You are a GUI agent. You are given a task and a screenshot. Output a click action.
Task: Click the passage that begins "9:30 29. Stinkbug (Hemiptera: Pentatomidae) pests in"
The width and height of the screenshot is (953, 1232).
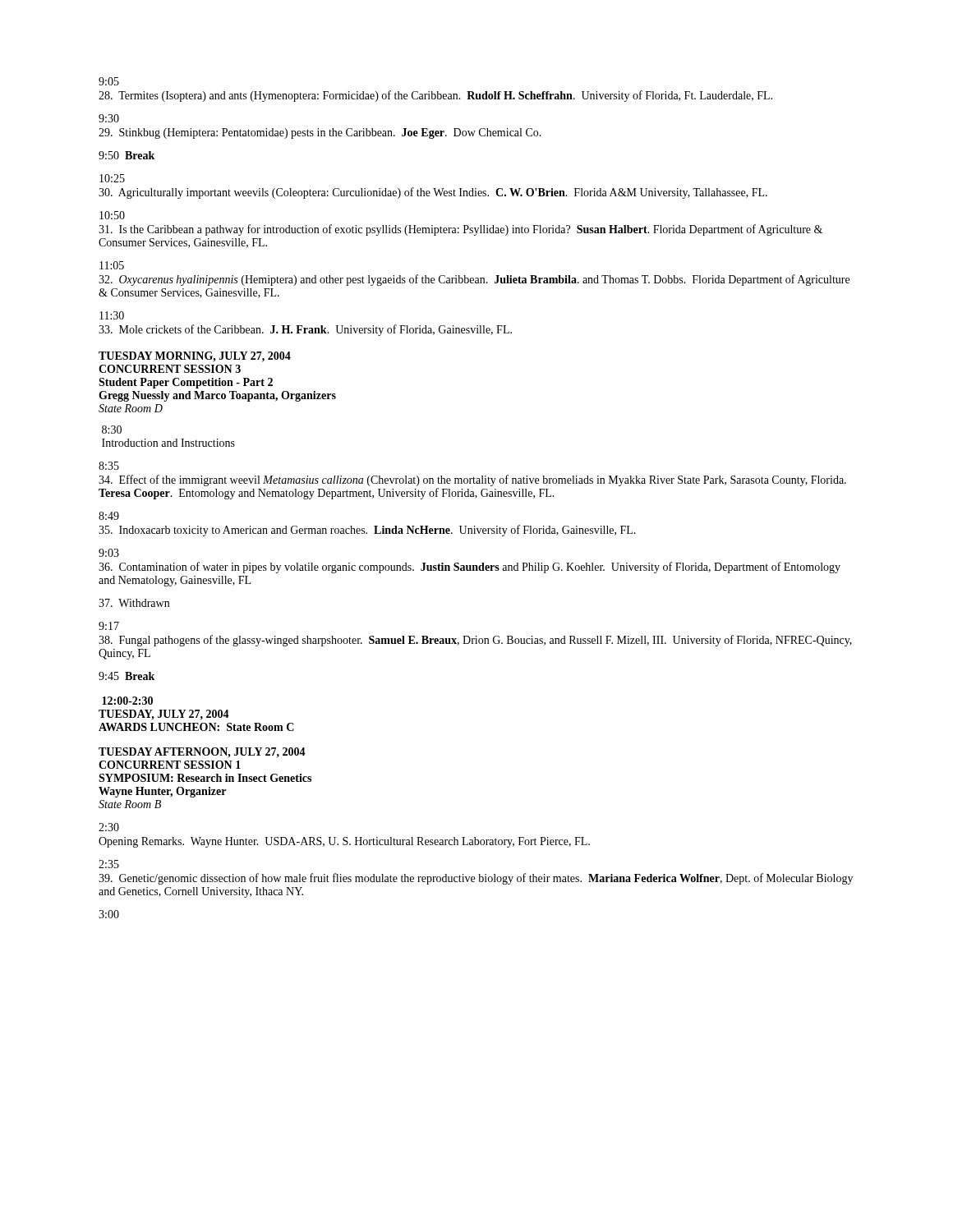pyautogui.click(x=476, y=126)
